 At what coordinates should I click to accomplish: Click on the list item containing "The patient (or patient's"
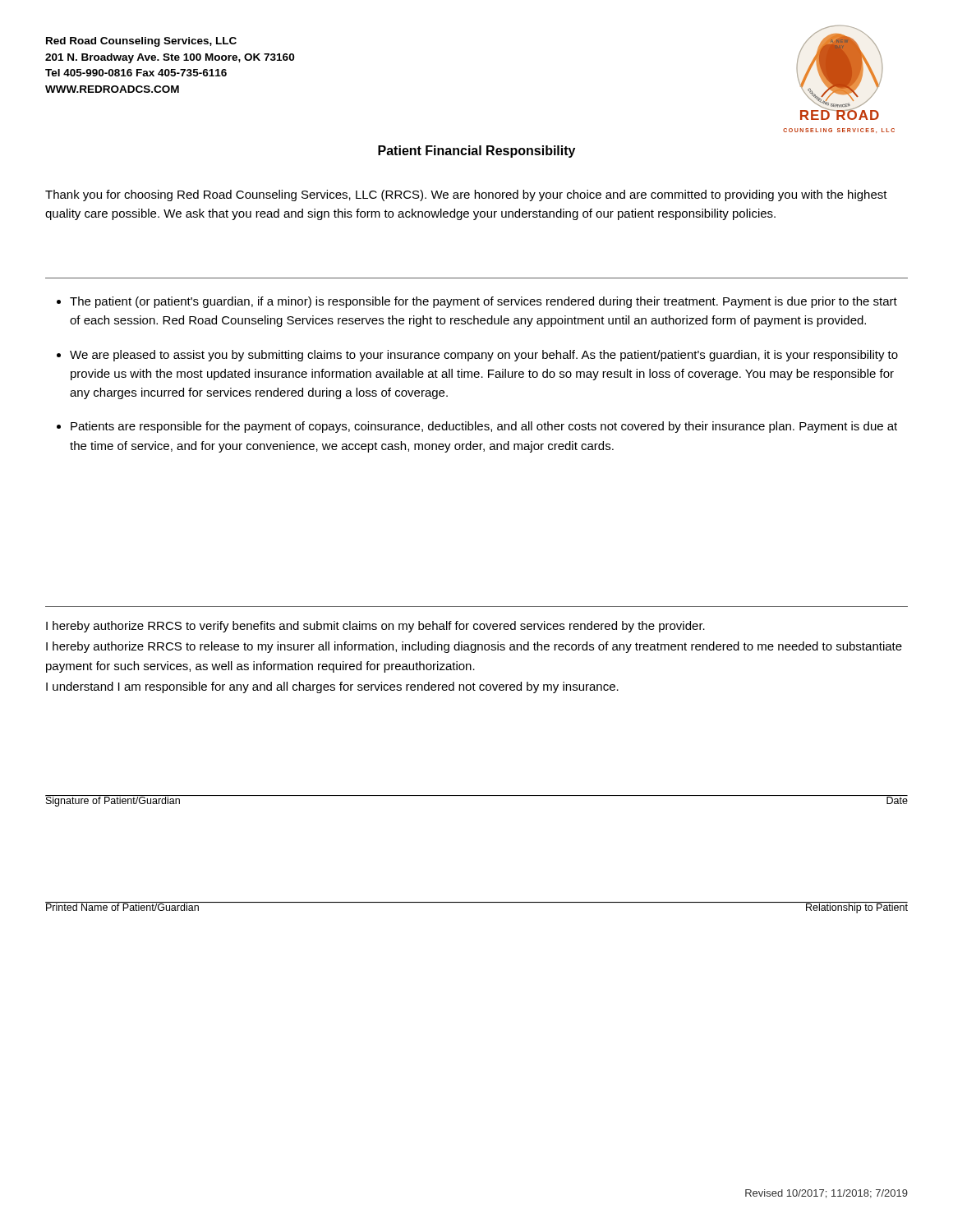point(483,311)
